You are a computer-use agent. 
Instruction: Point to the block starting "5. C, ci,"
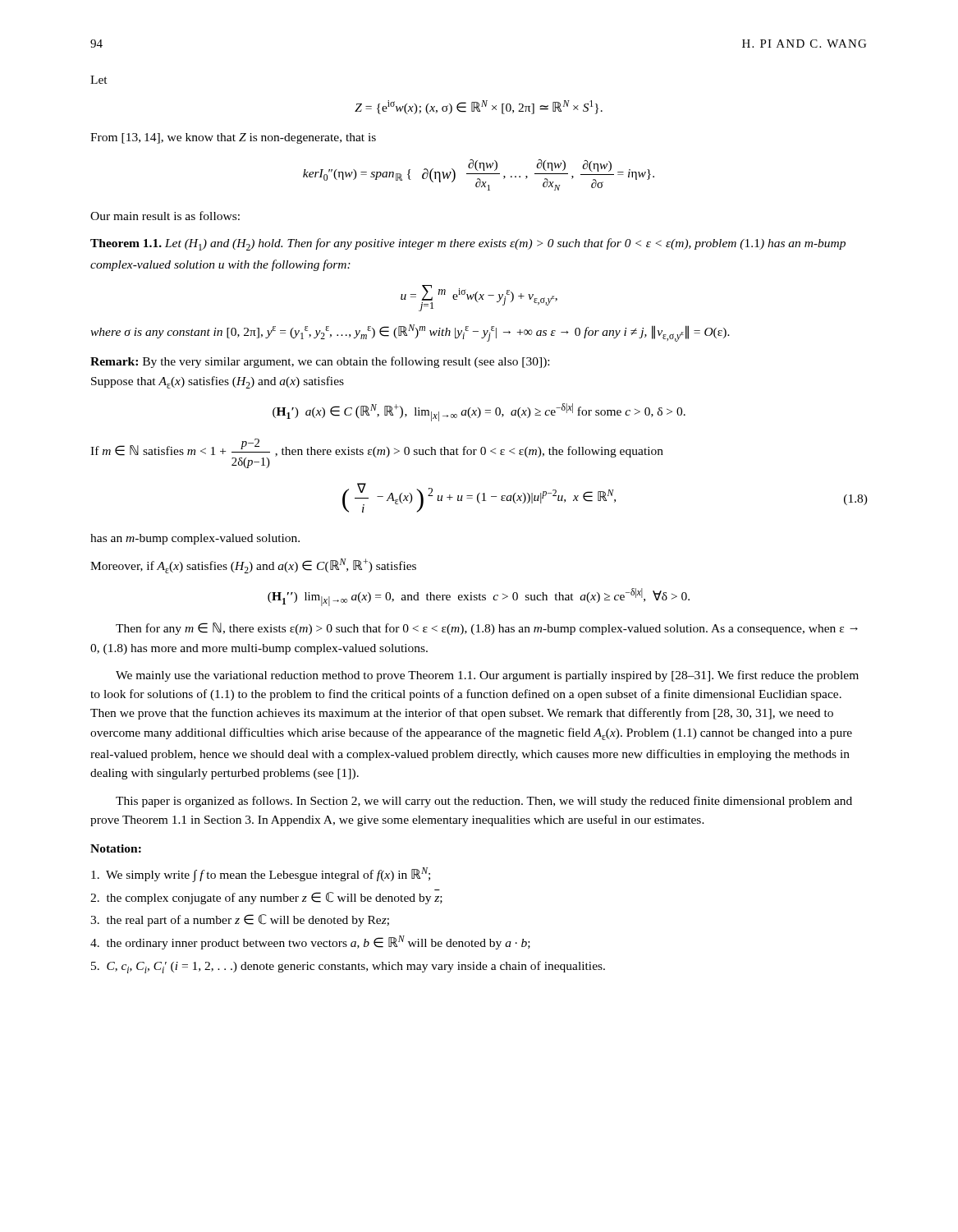click(348, 967)
